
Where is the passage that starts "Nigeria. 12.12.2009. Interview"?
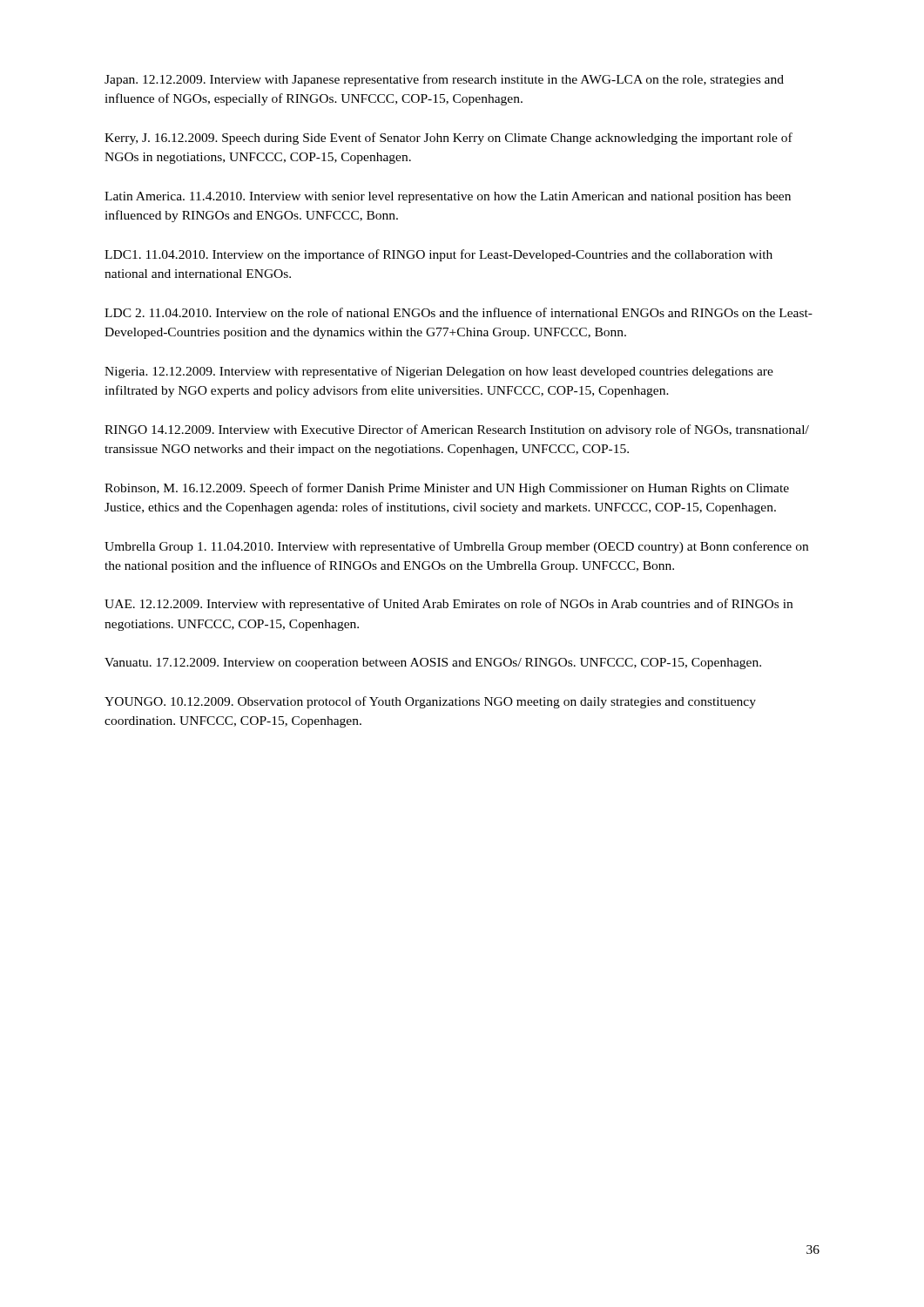point(439,380)
